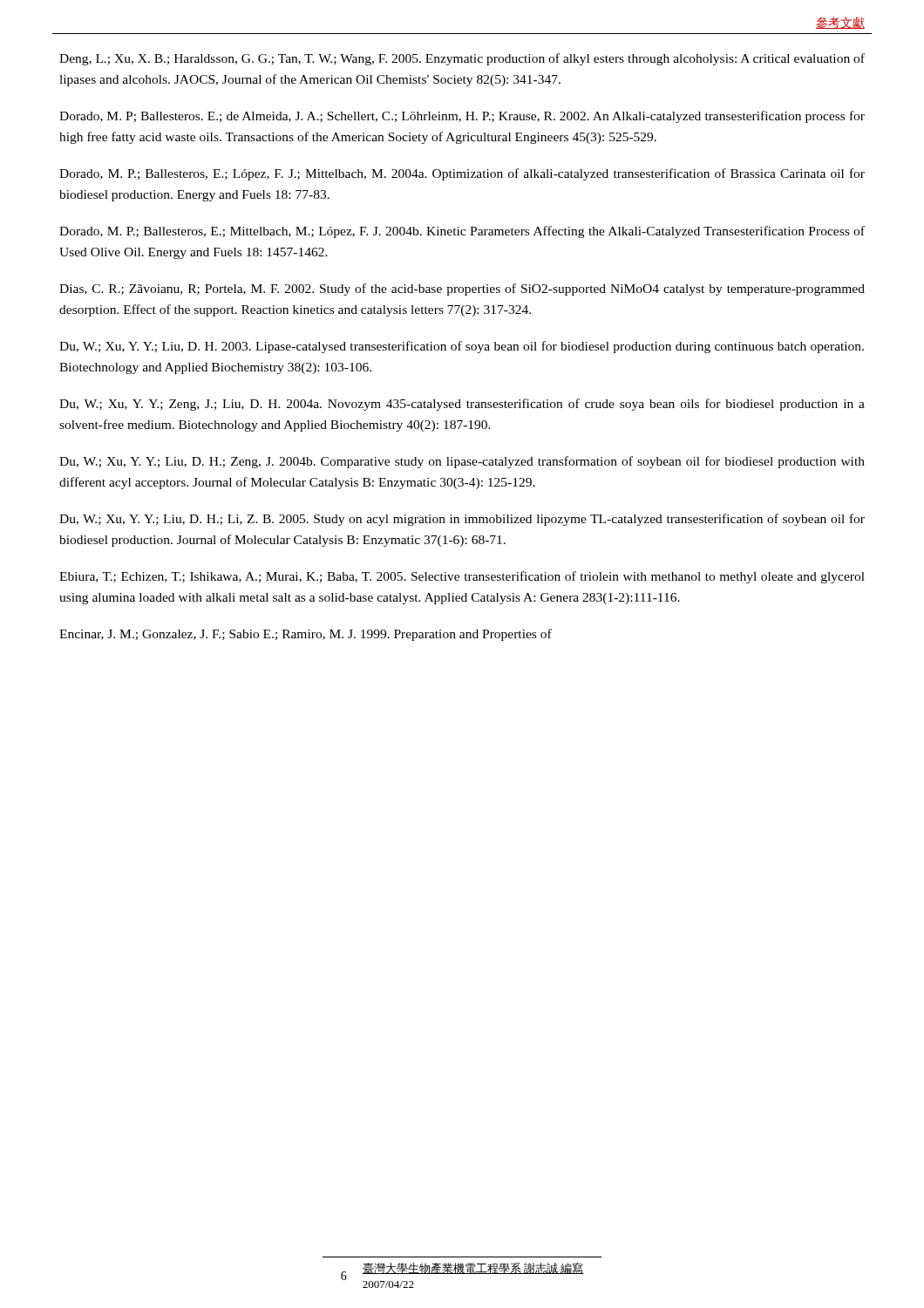Select the element starting "Ebiura, T.; Echizen, T.; Ishikawa, A.; Murai,"
The width and height of the screenshot is (924, 1308).
462,587
